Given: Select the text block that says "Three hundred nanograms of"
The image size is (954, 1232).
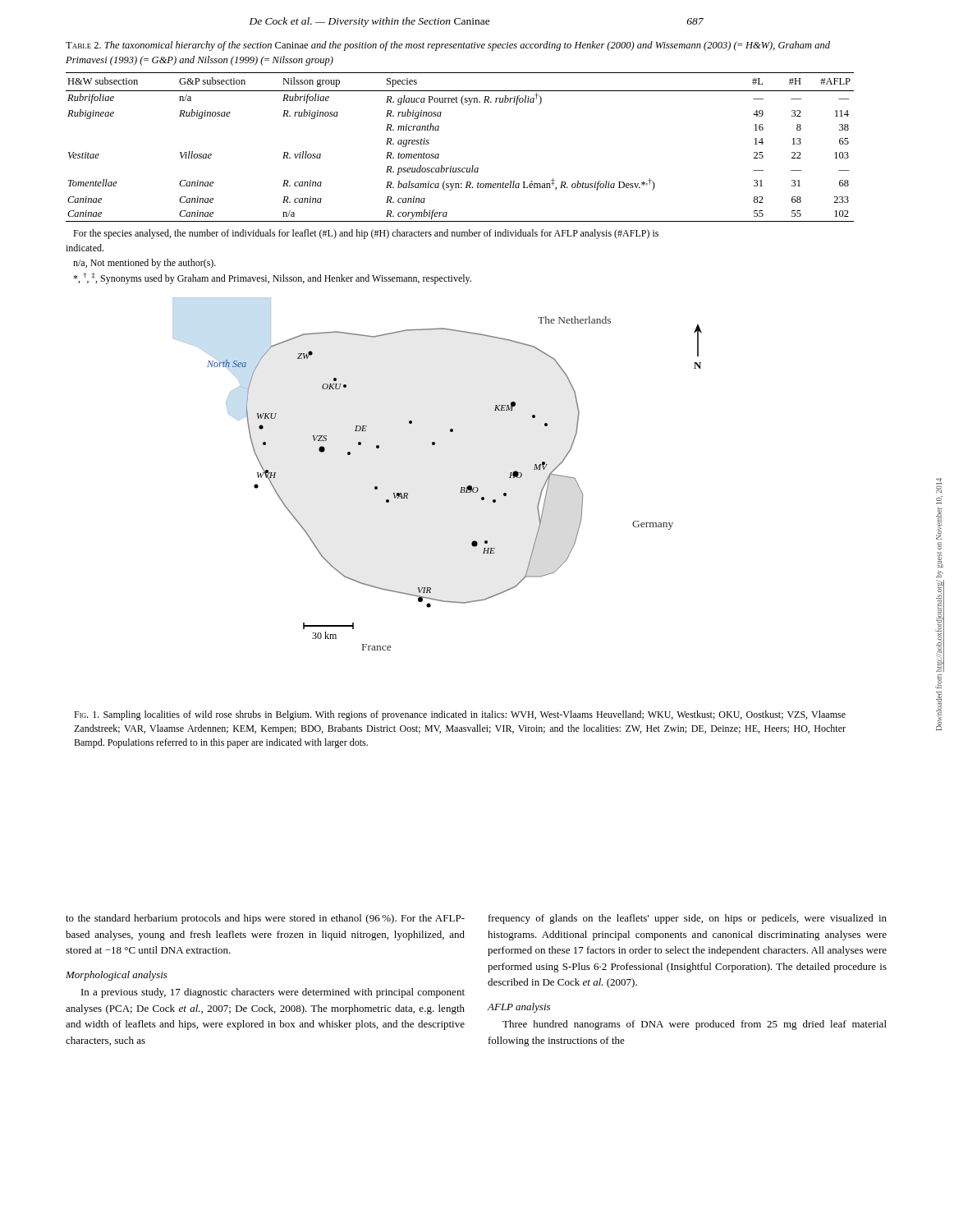Looking at the screenshot, I should click(687, 1032).
